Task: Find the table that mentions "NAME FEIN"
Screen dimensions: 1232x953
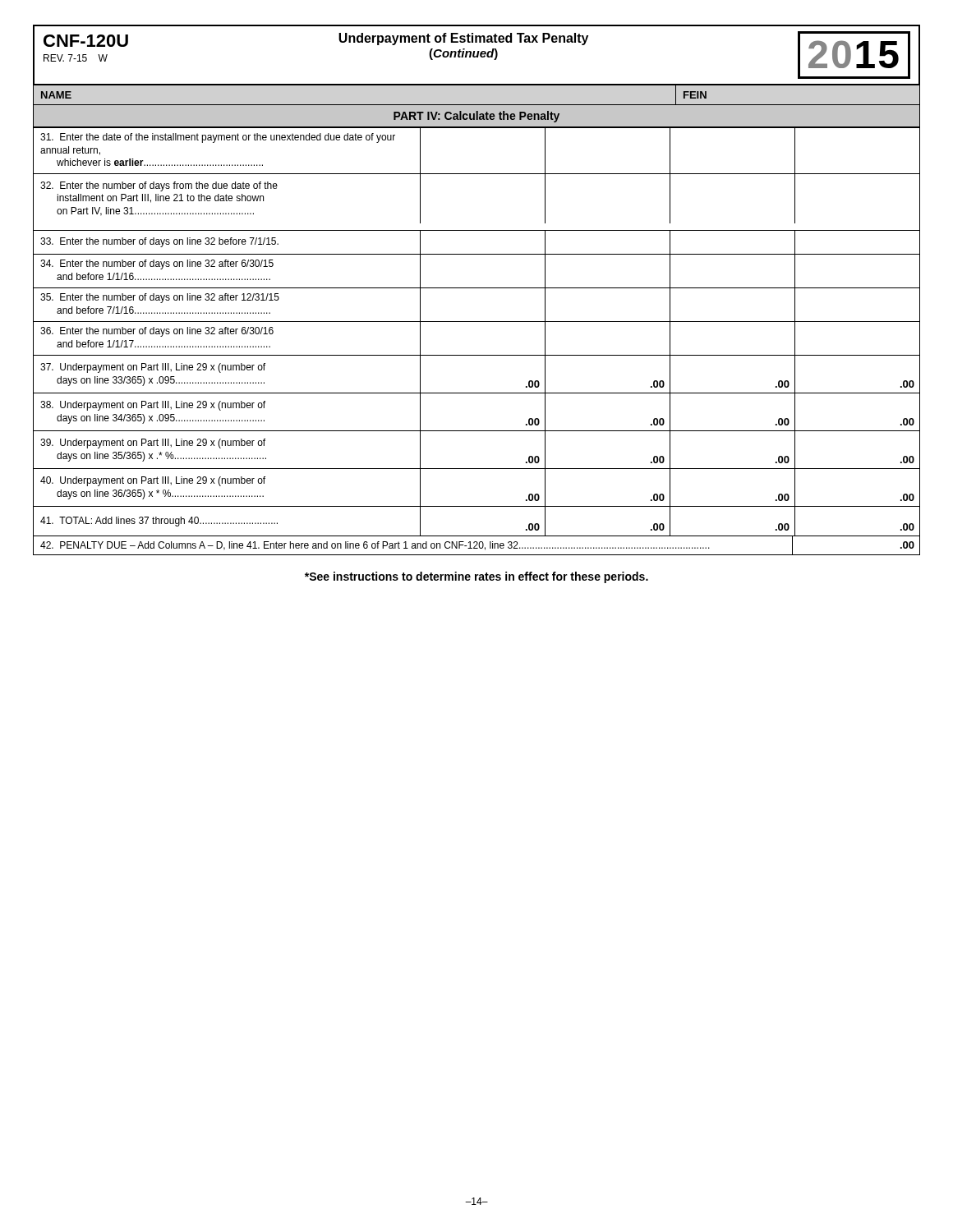Action: point(476,95)
